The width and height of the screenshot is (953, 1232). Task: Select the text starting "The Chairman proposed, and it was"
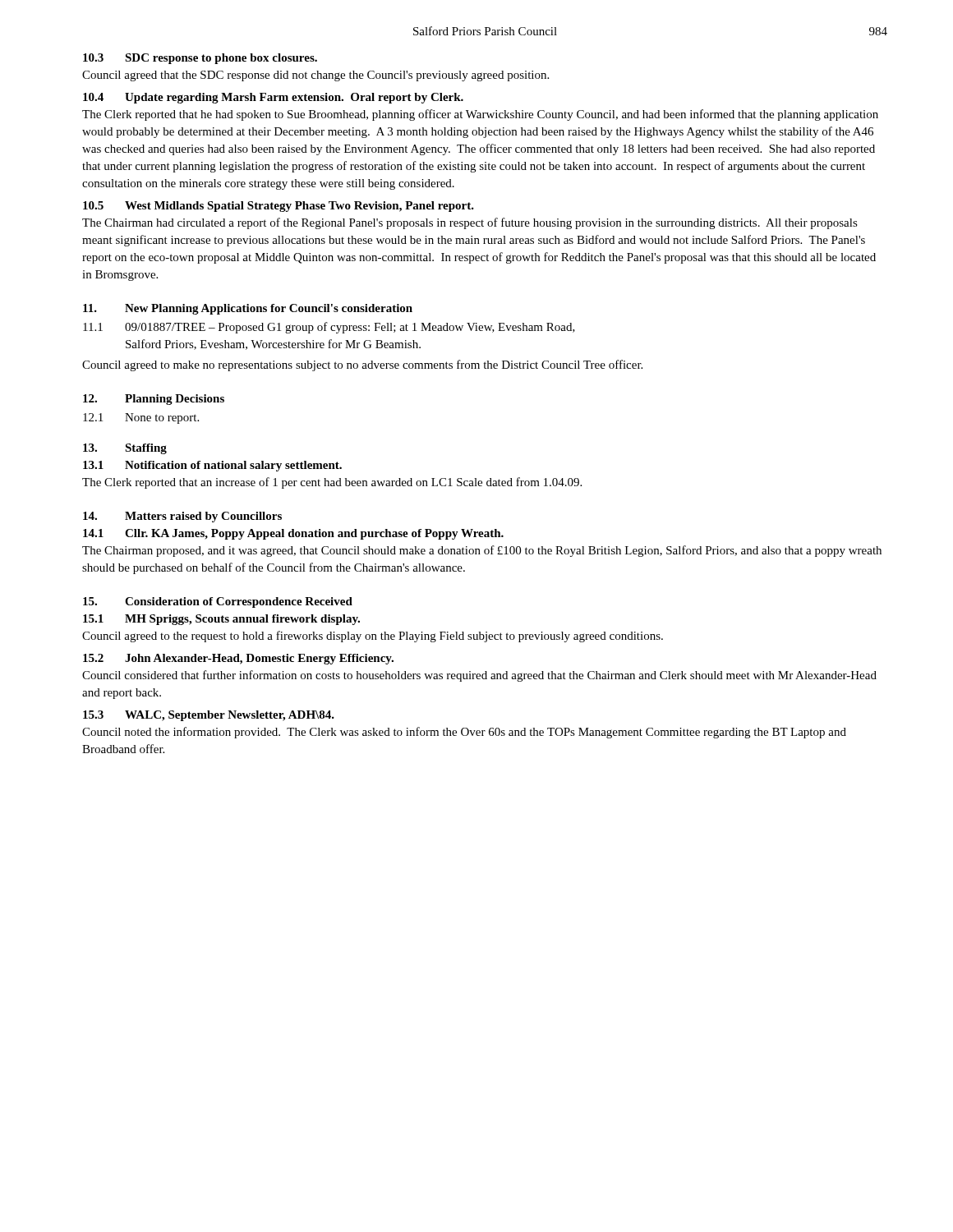click(482, 559)
